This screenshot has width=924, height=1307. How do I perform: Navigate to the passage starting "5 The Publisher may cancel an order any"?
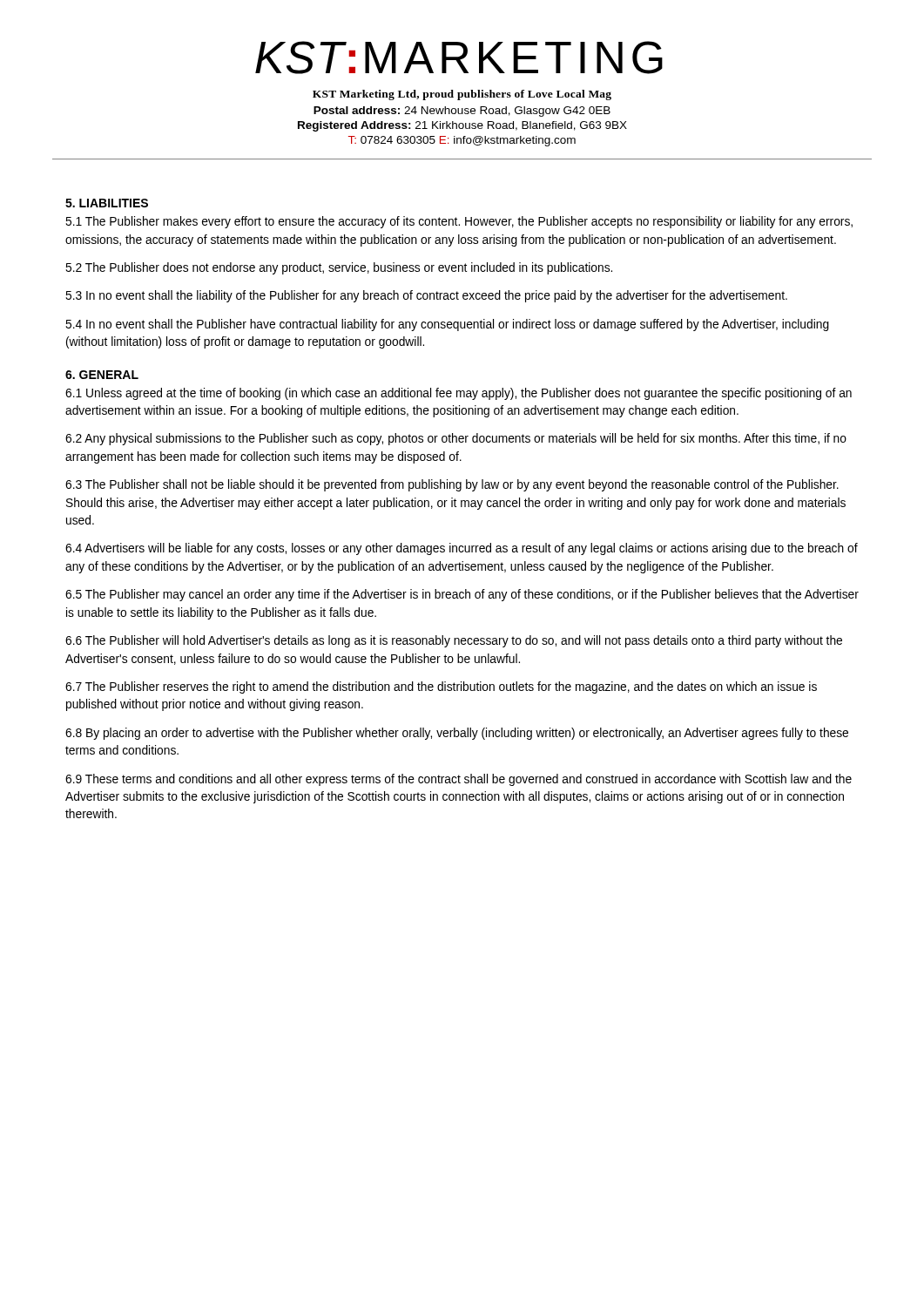tap(462, 604)
